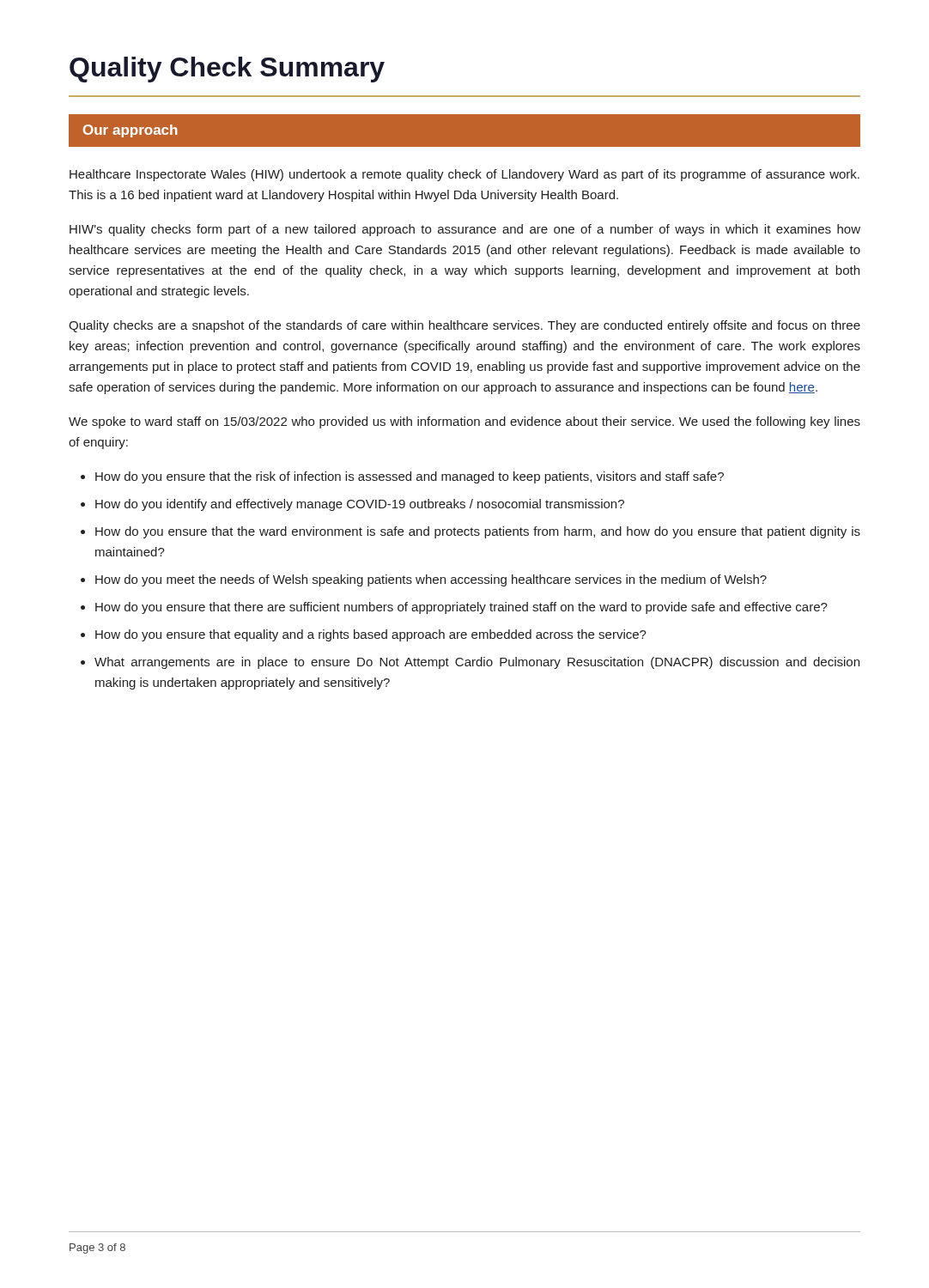Select the text block with the text "Healthcare Inspectorate Wales (HIW)"
This screenshot has width=929, height=1288.
click(x=464, y=184)
